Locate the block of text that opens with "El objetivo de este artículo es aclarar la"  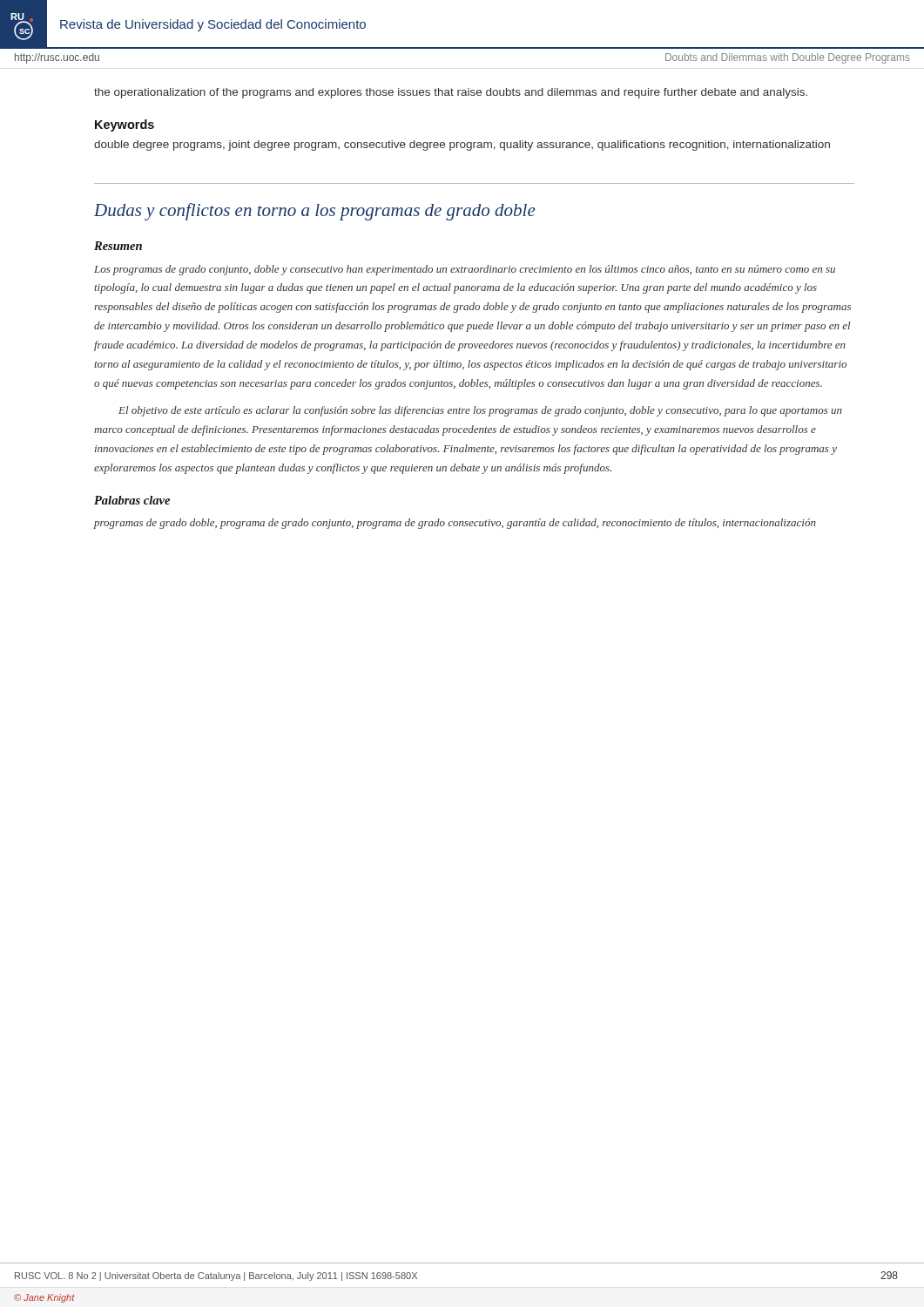[468, 439]
